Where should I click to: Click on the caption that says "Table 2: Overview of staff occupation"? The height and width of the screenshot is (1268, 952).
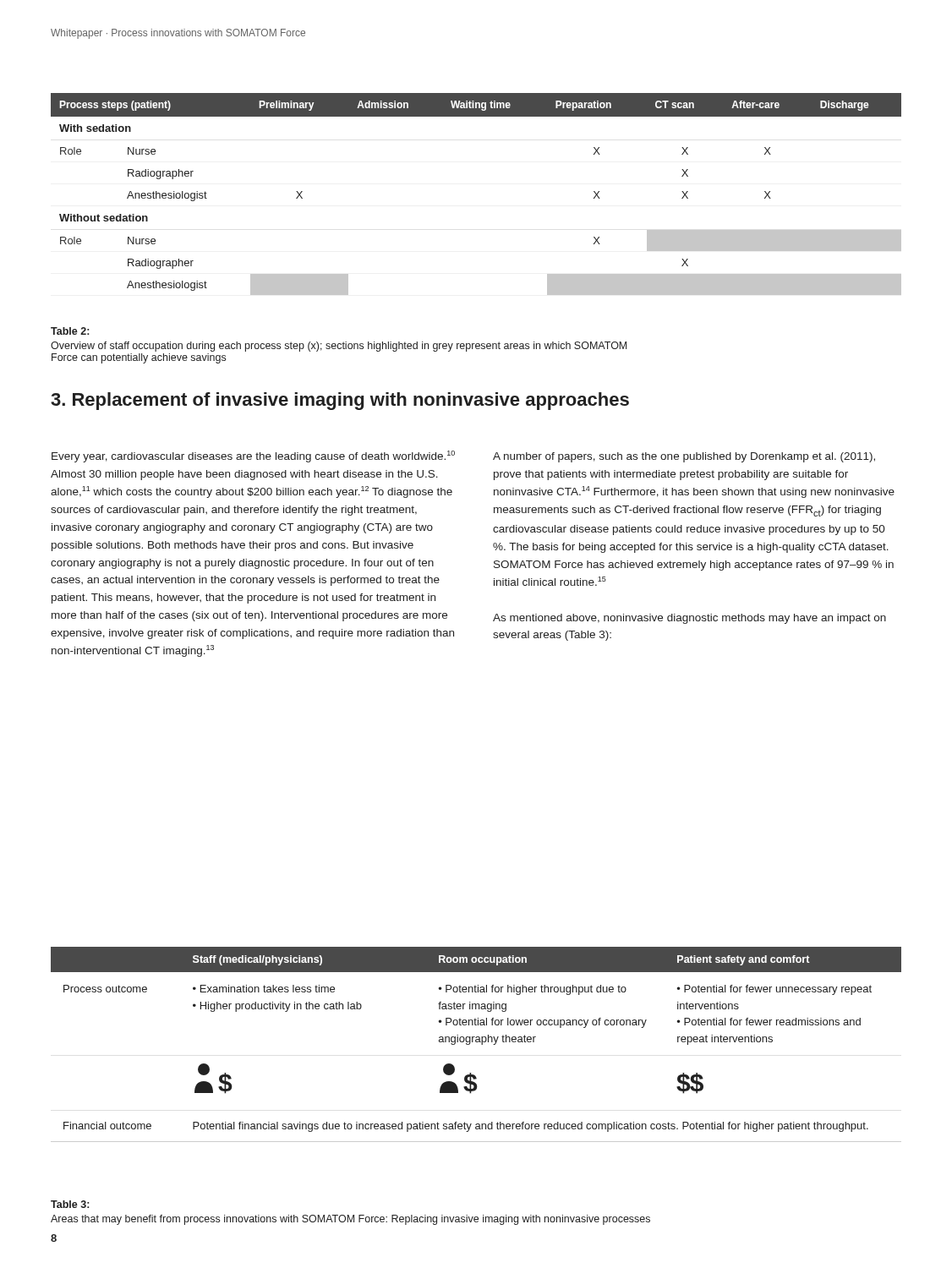[x=347, y=345]
